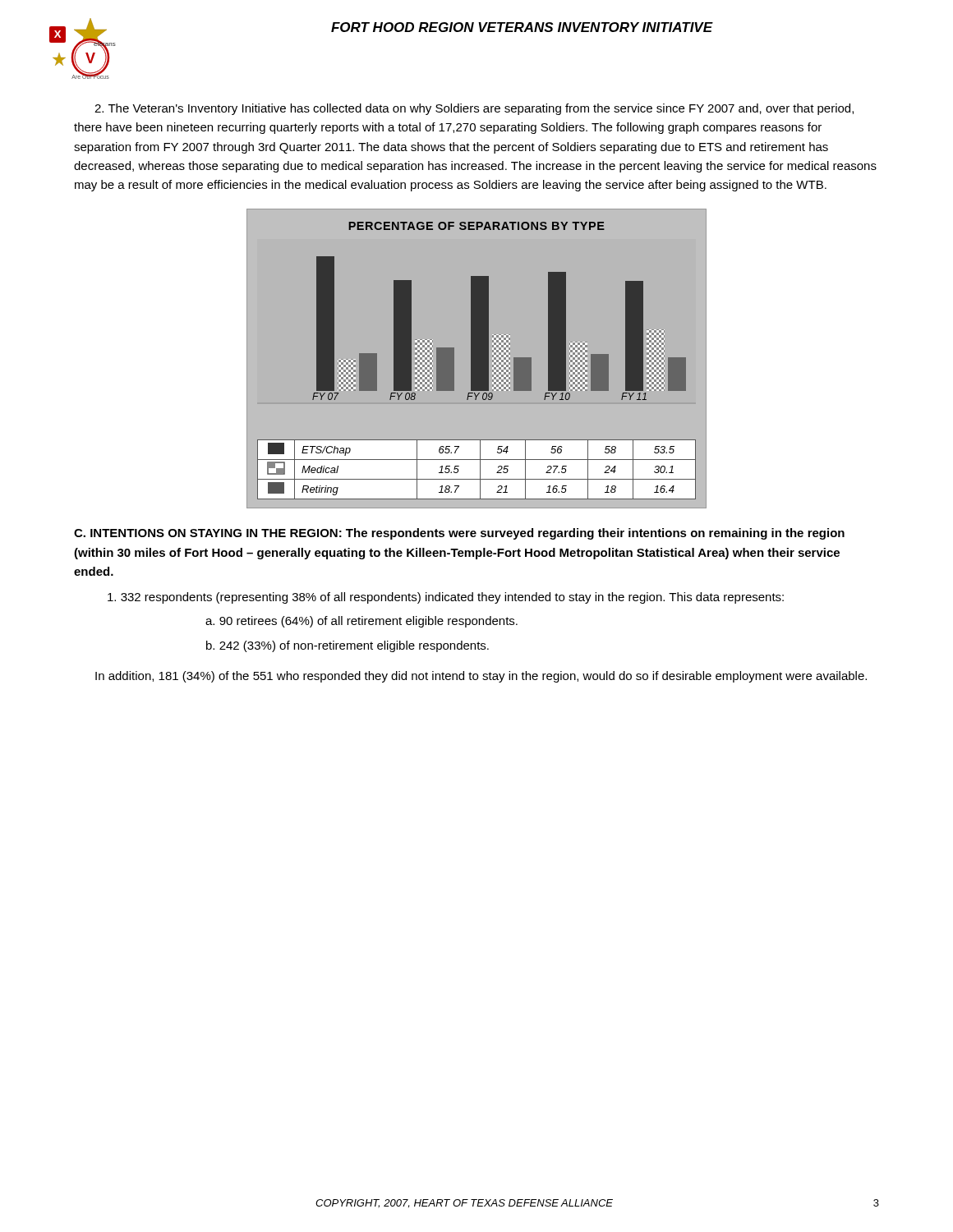Find the block on this page that starts "a. 90 retirees (64%) of"

pyautogui.click(x=362, y=621)
